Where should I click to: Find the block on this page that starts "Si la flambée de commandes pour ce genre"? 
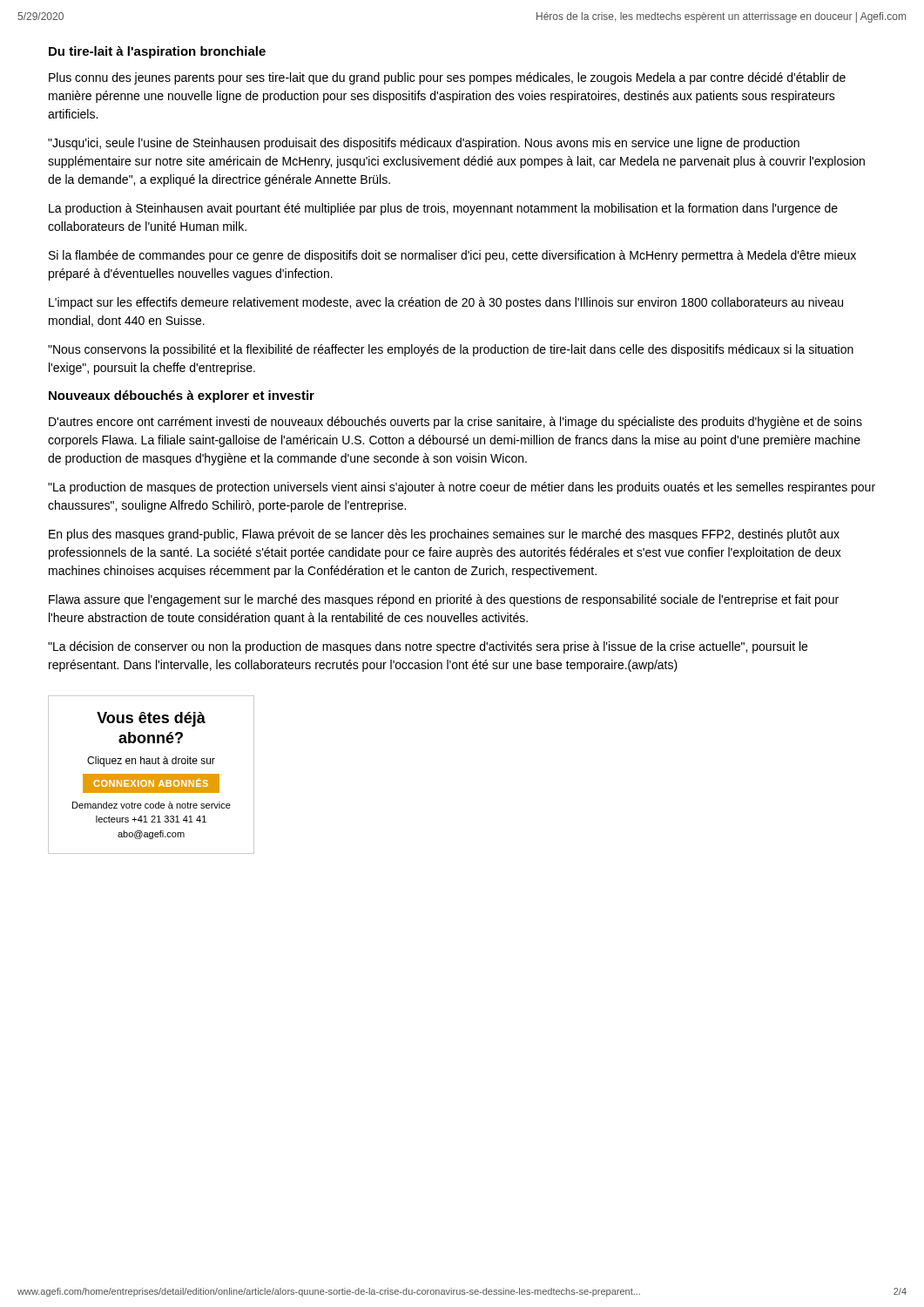click(x=452, y=264)
